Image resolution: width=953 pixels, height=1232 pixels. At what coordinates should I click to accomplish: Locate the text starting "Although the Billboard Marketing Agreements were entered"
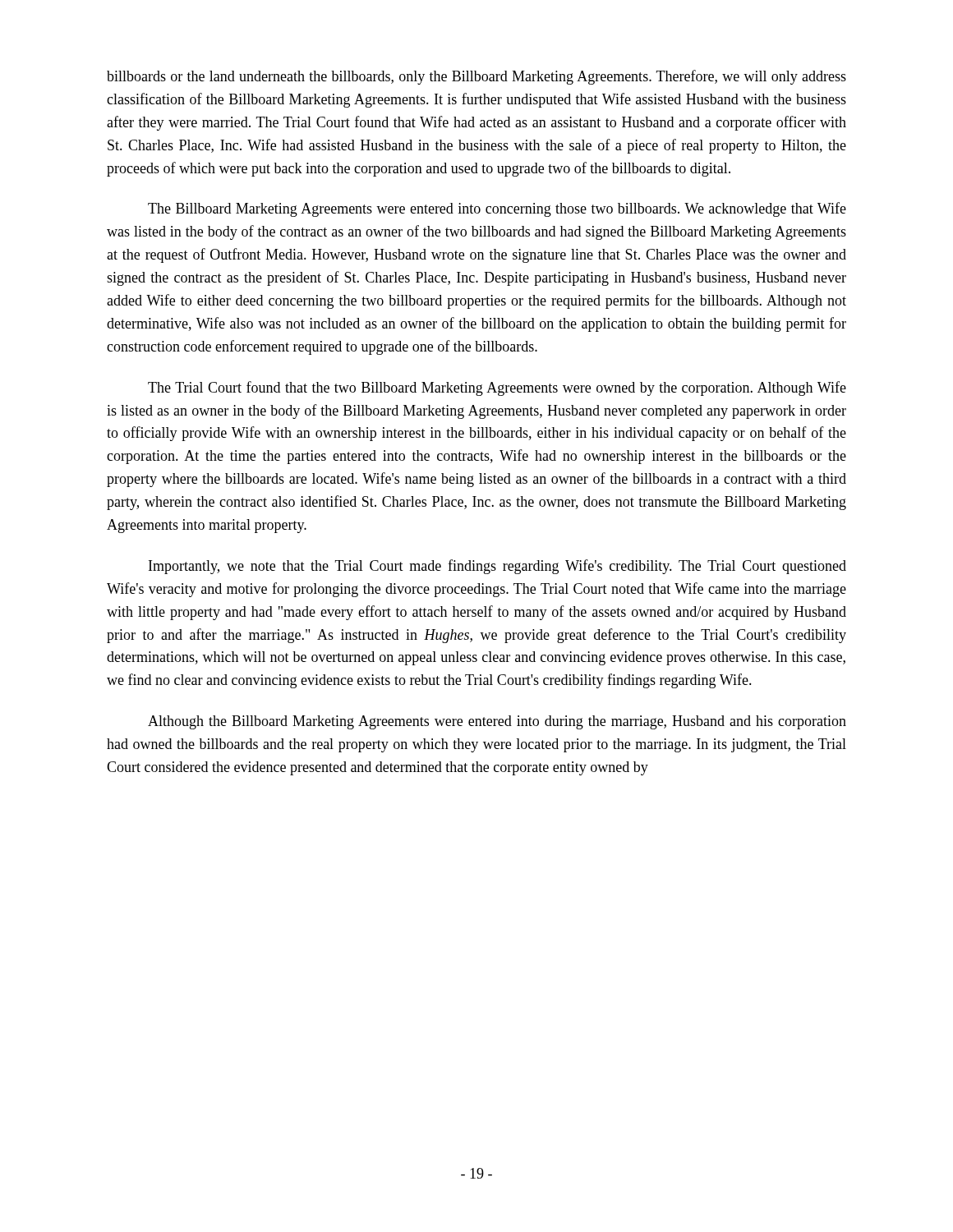476,745
